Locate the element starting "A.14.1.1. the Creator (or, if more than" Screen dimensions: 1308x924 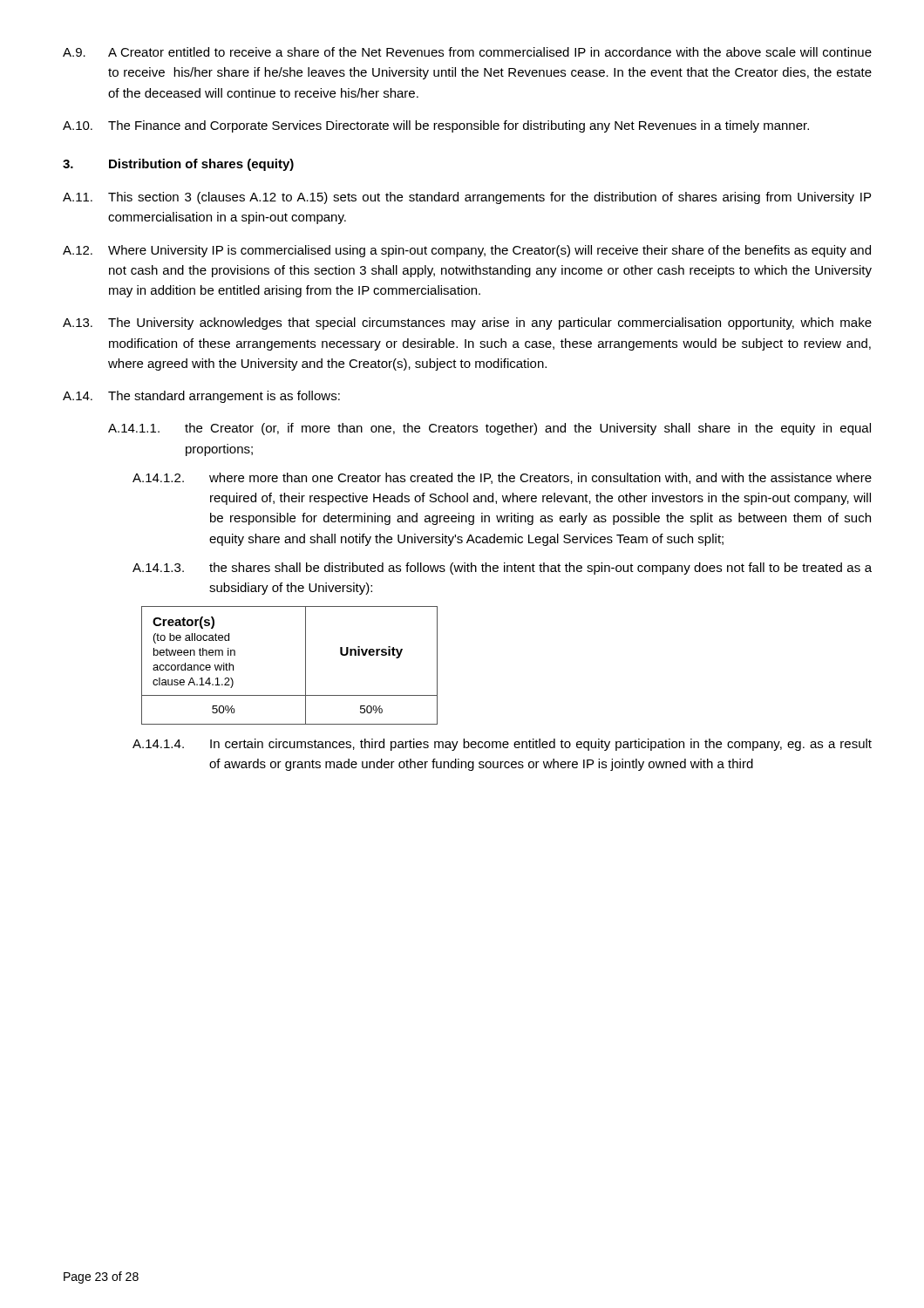(x=490, y=438)
